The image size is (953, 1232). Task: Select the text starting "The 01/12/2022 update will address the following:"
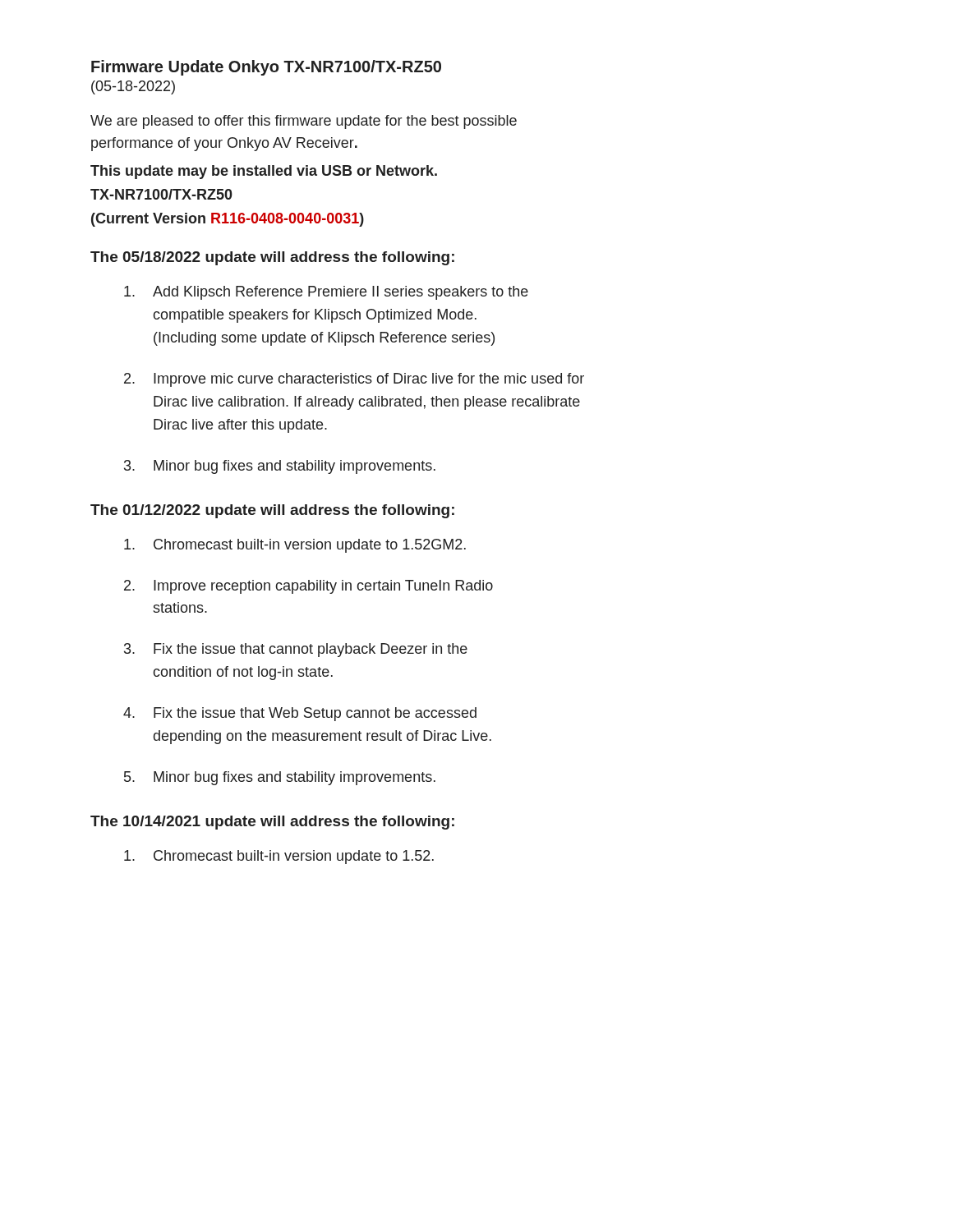[x=273, y=509]
